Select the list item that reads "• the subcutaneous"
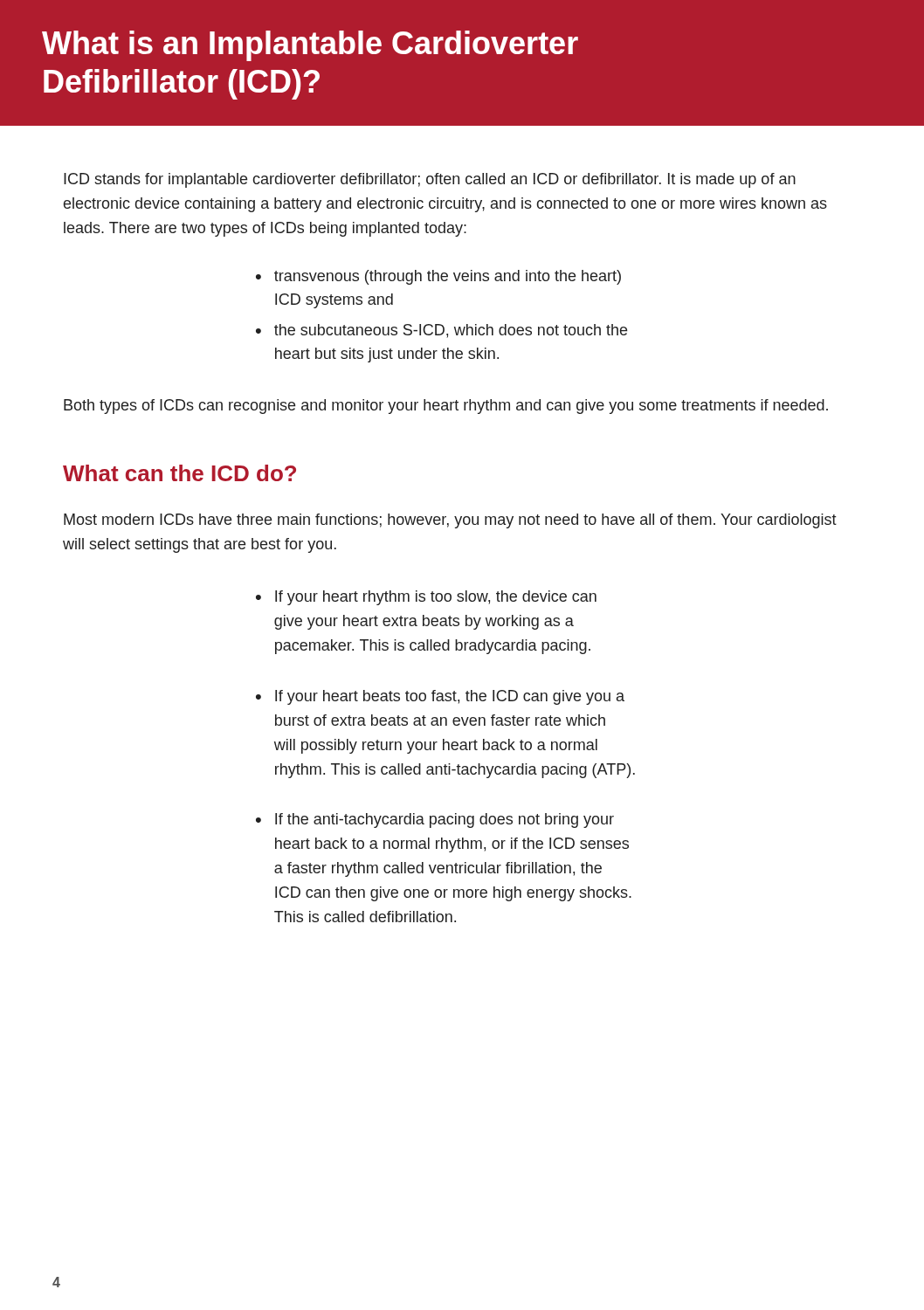Viewport: 924px width, 1310px height. pos(441,343)
